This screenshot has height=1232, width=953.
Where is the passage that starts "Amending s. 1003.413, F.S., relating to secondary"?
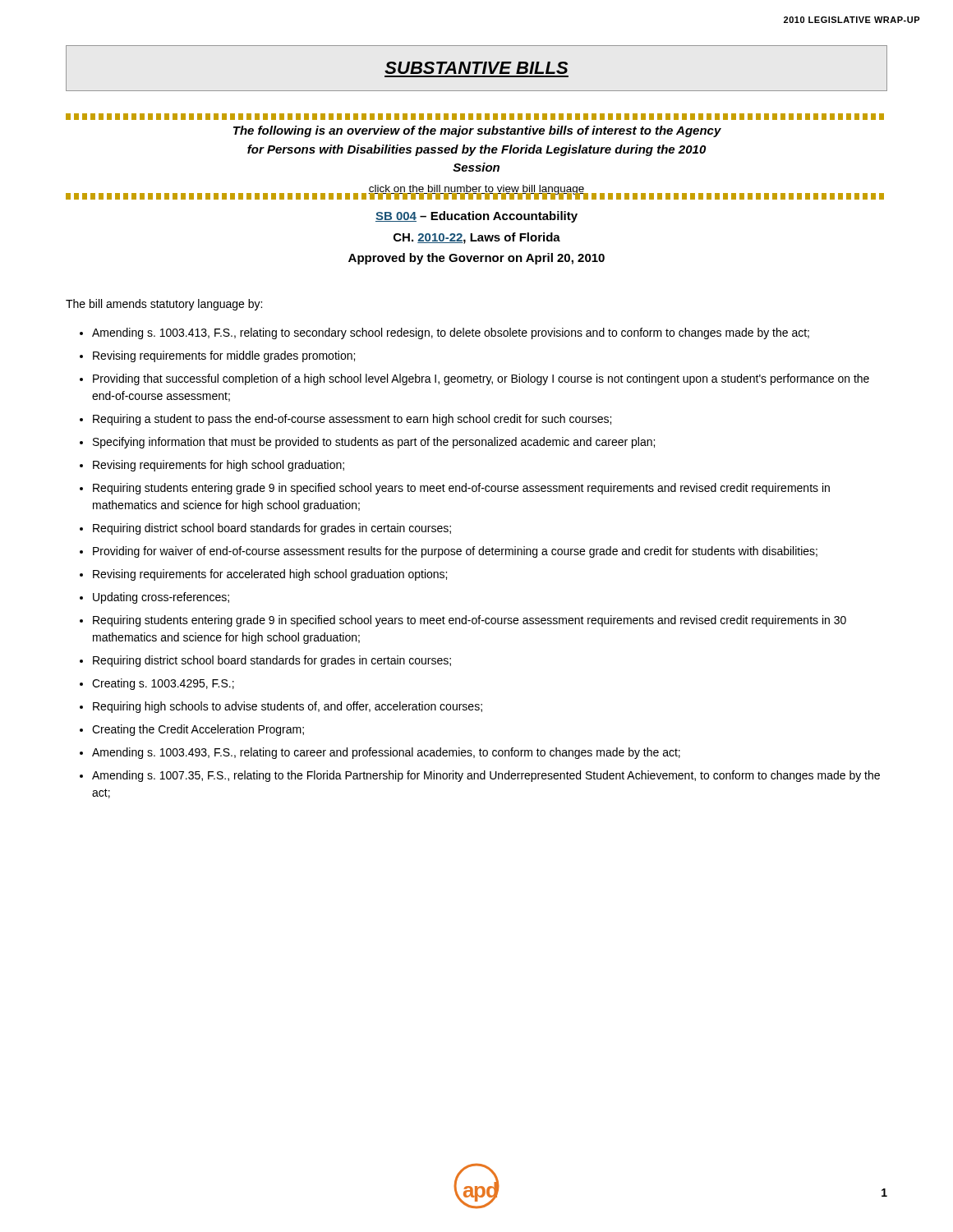476,333
